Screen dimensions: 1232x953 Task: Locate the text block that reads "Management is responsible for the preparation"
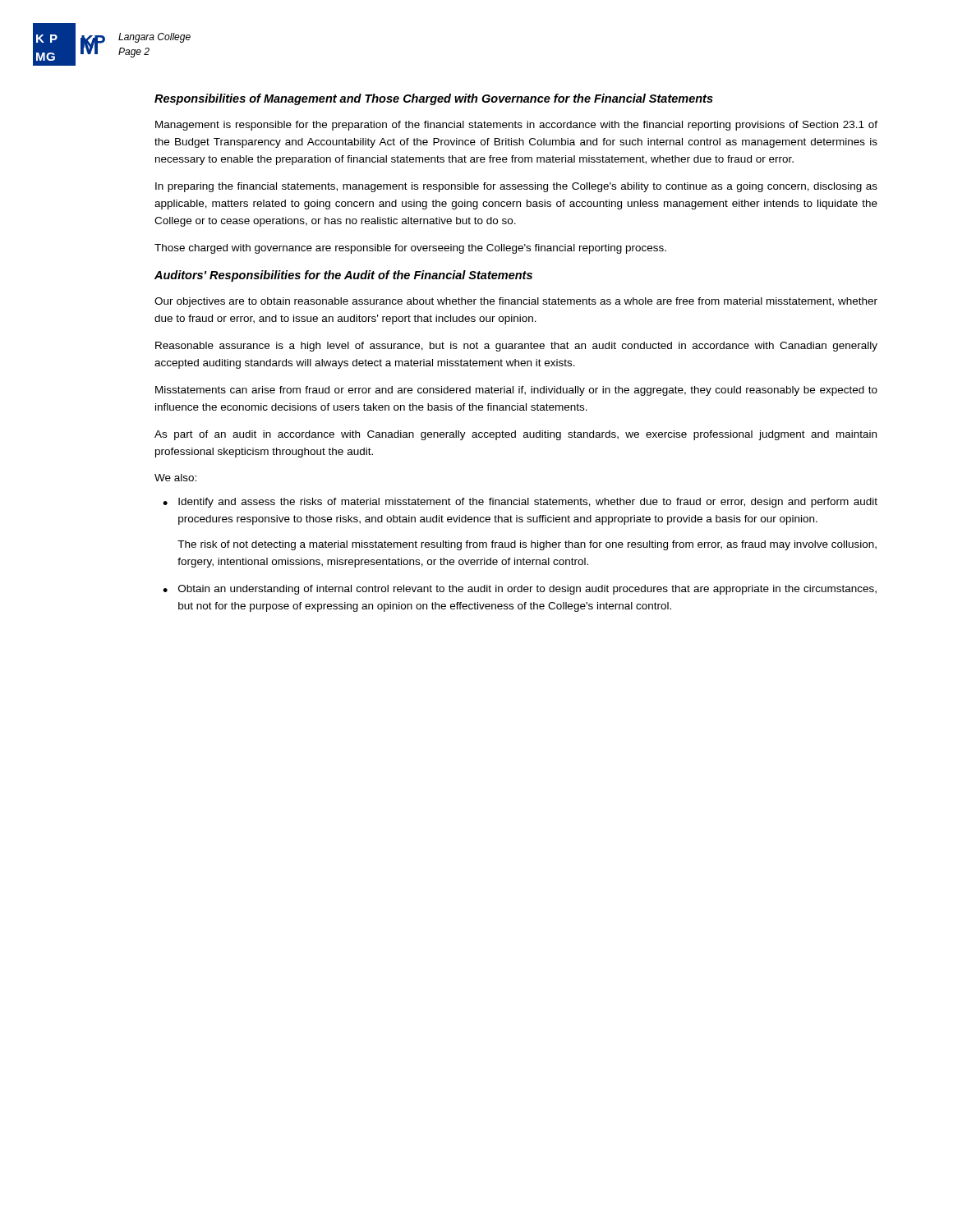(x=516, y=142)
